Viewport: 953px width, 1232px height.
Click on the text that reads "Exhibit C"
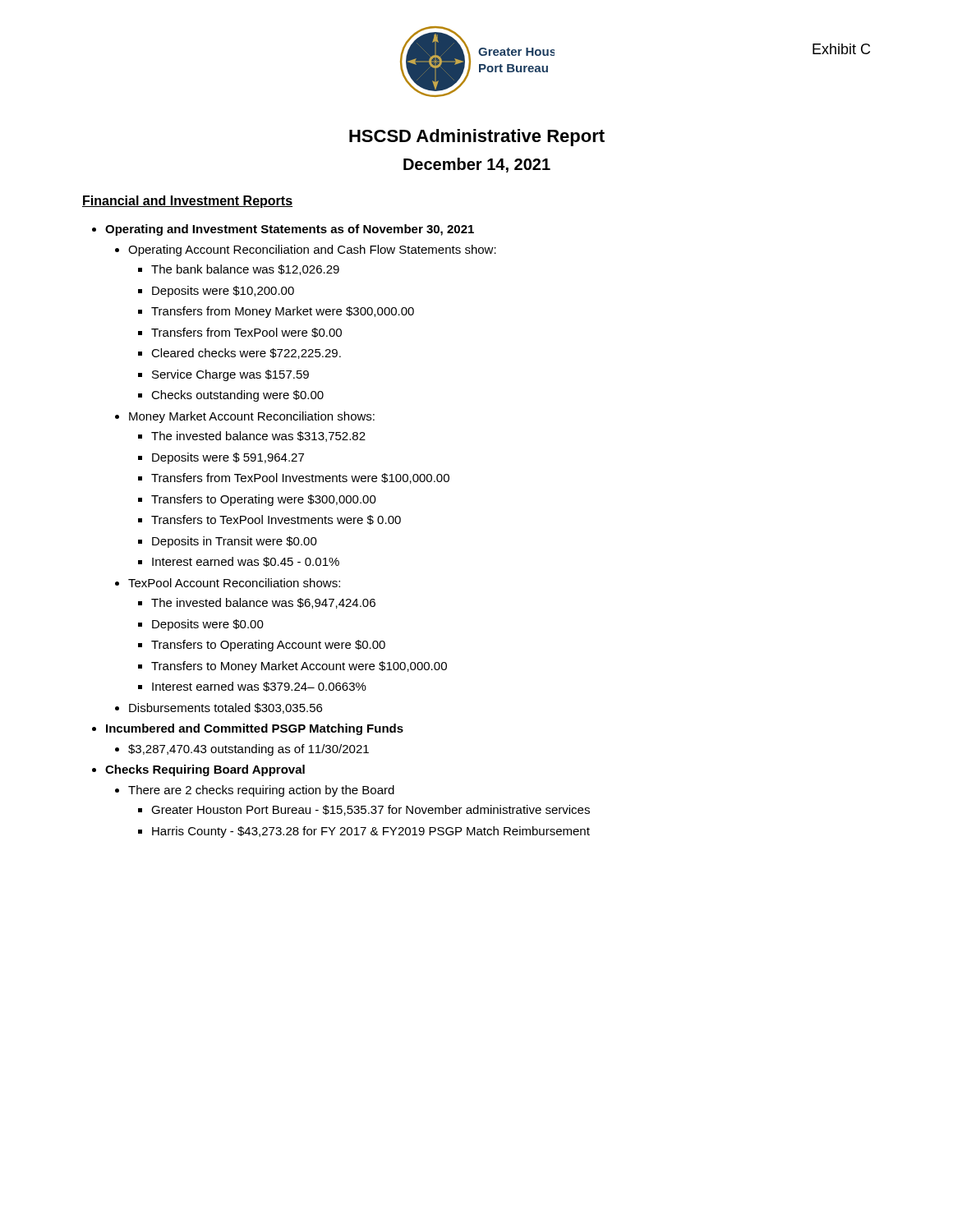[841, 49]
